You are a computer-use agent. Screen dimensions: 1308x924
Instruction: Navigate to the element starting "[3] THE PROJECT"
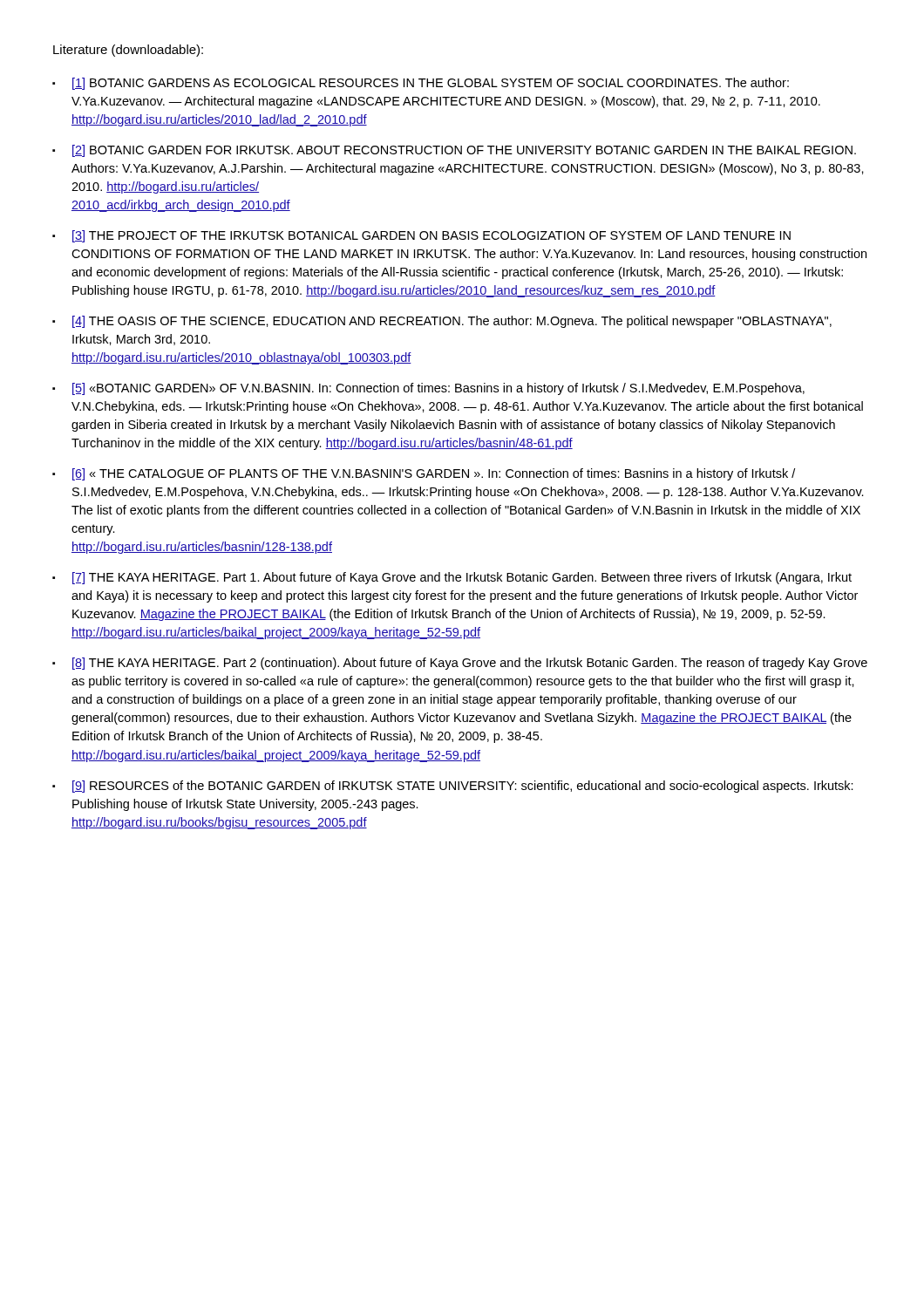(472, 263)
